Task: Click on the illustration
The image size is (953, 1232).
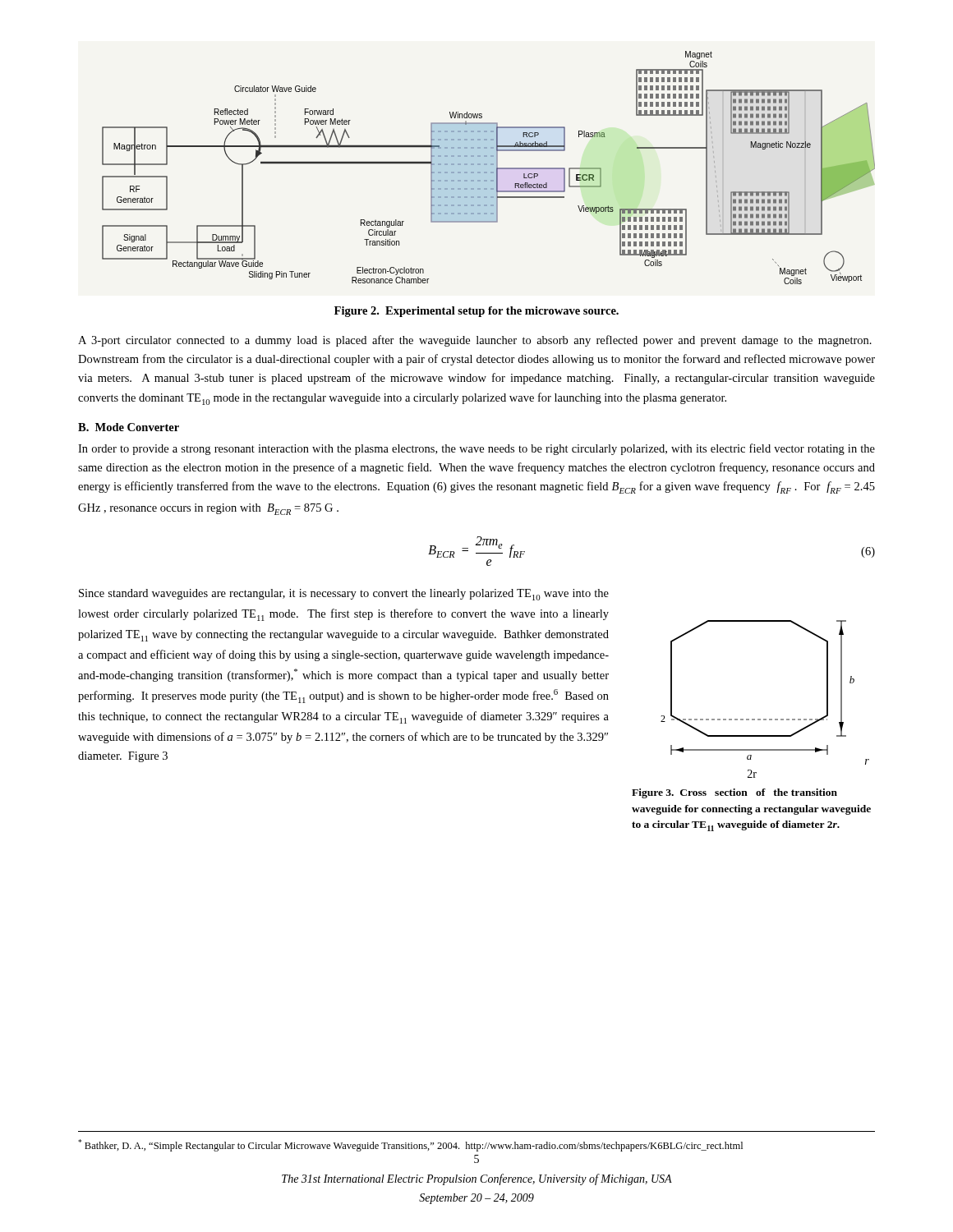Action: [476, 170]
